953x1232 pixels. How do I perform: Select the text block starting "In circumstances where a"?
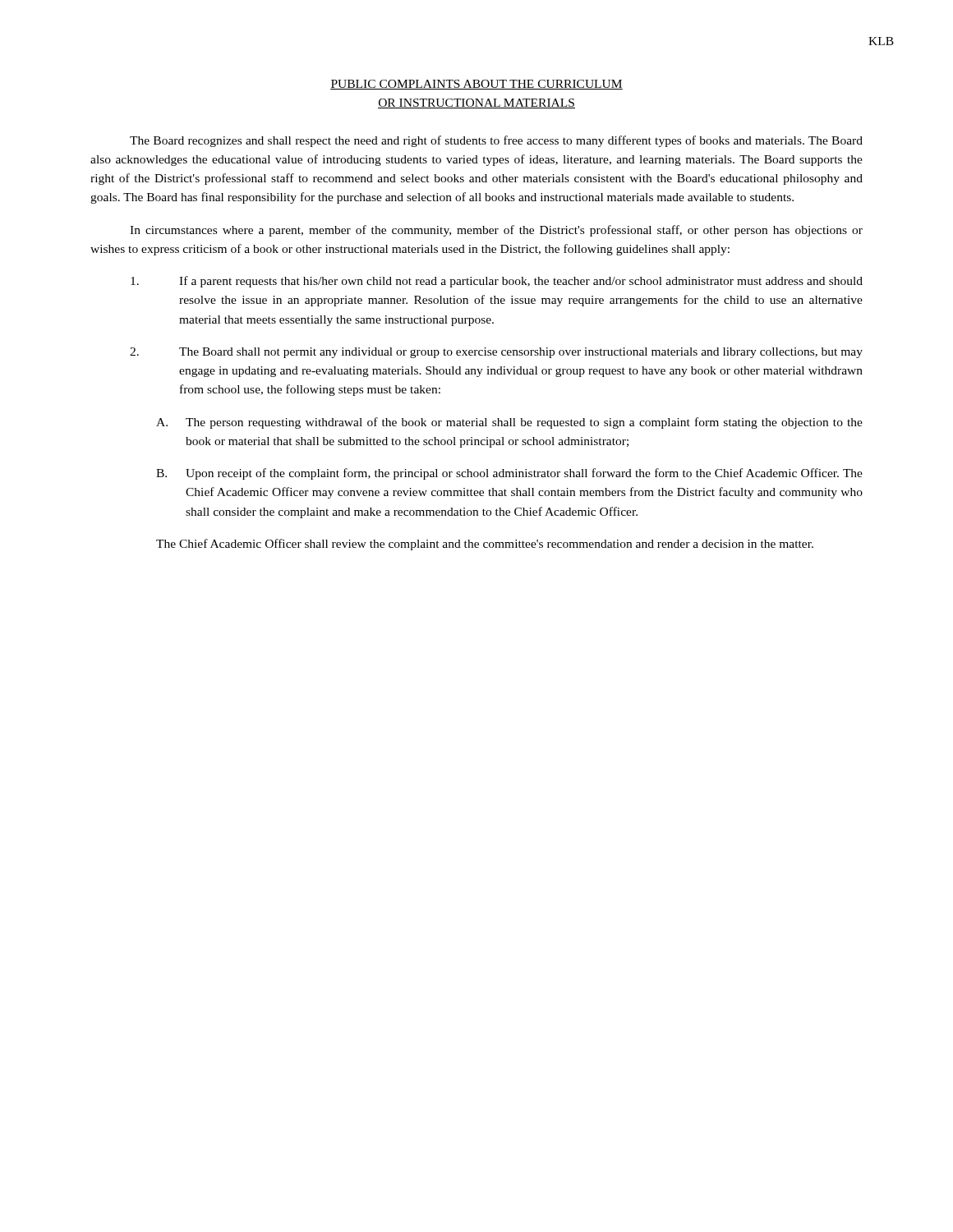[476, 239]
